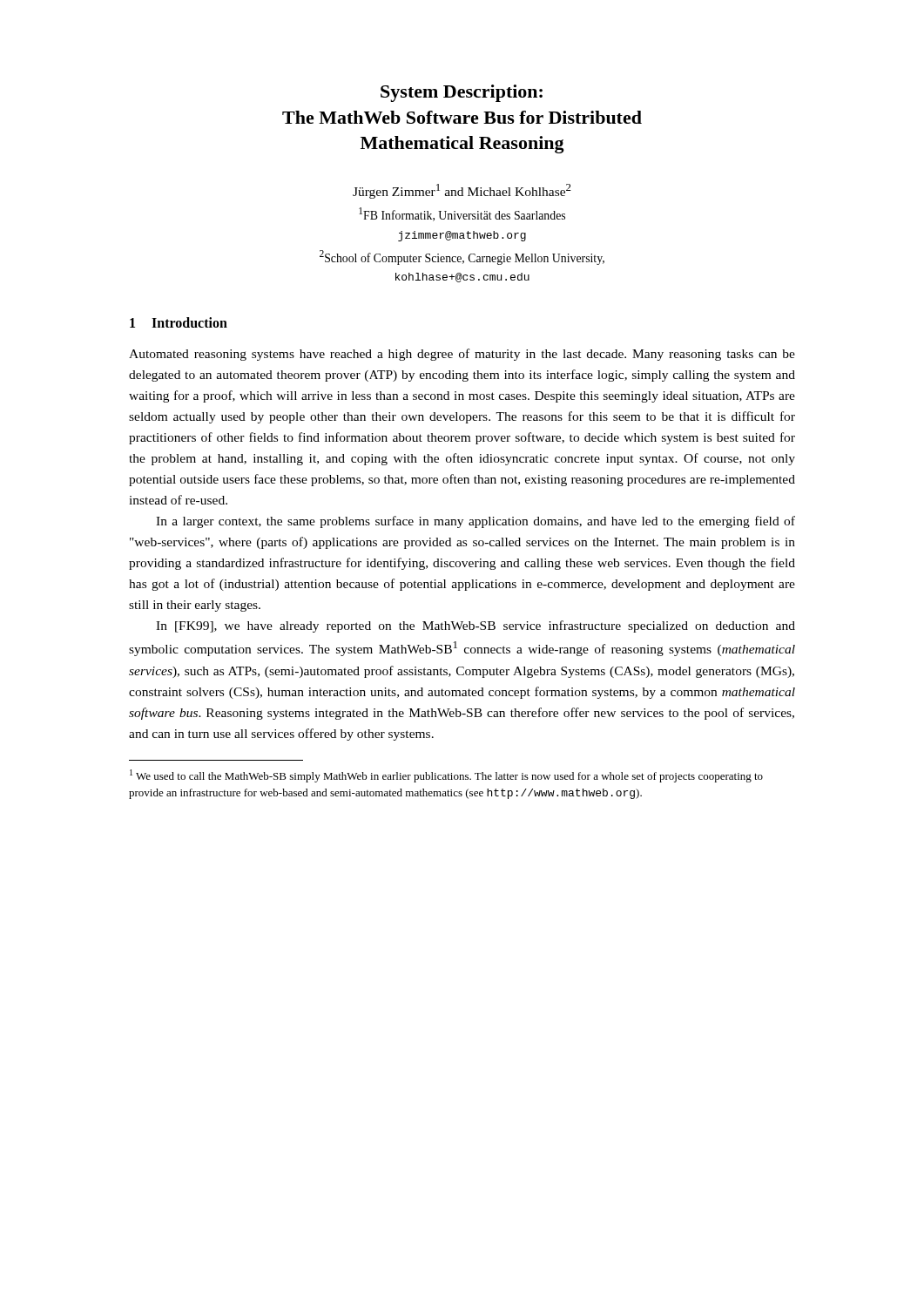Select the section header with the text "1 Introduction"
This screenshot has height=1307, width=924.
[178, 323]
